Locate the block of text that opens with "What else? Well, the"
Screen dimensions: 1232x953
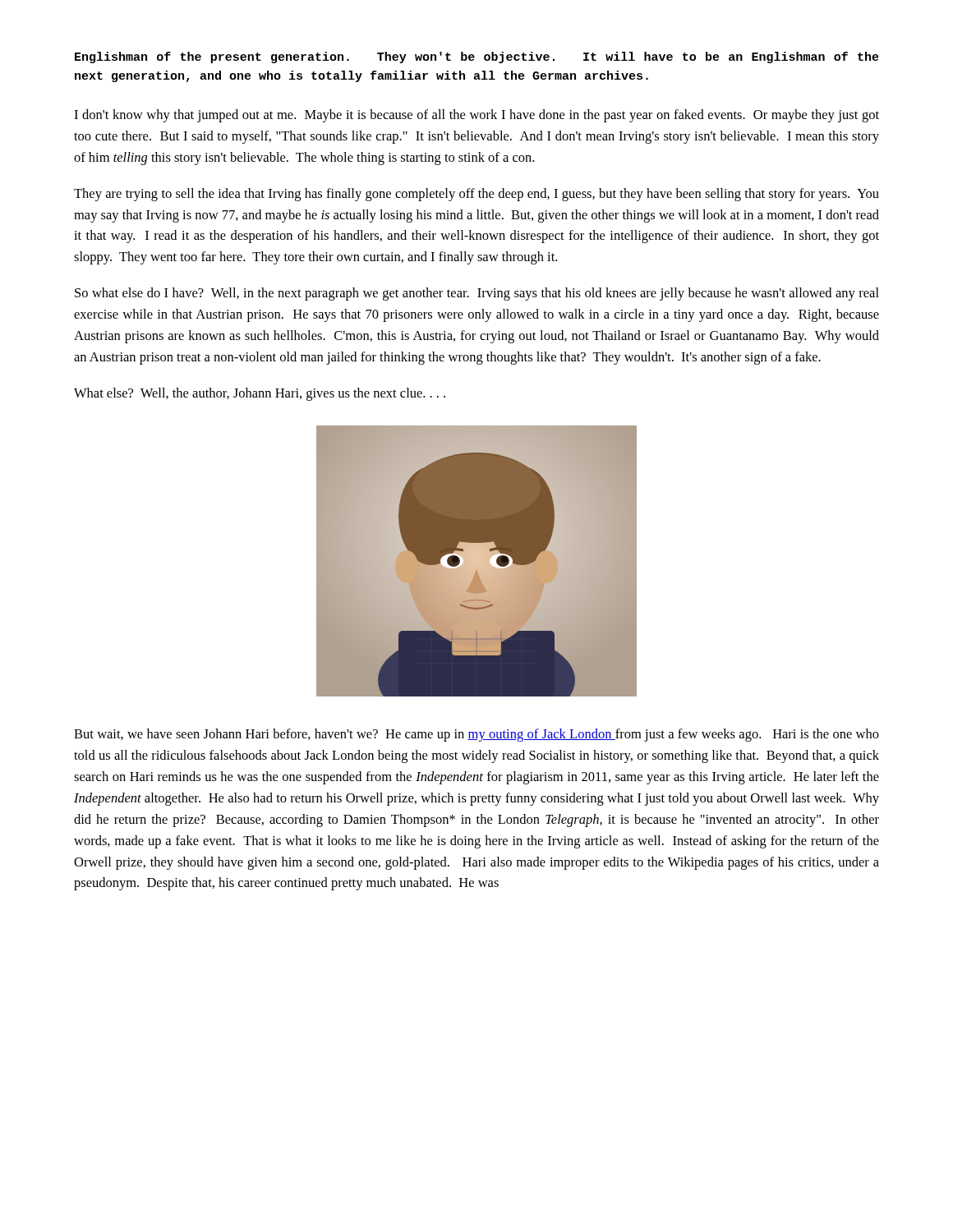tap(260, 393)
